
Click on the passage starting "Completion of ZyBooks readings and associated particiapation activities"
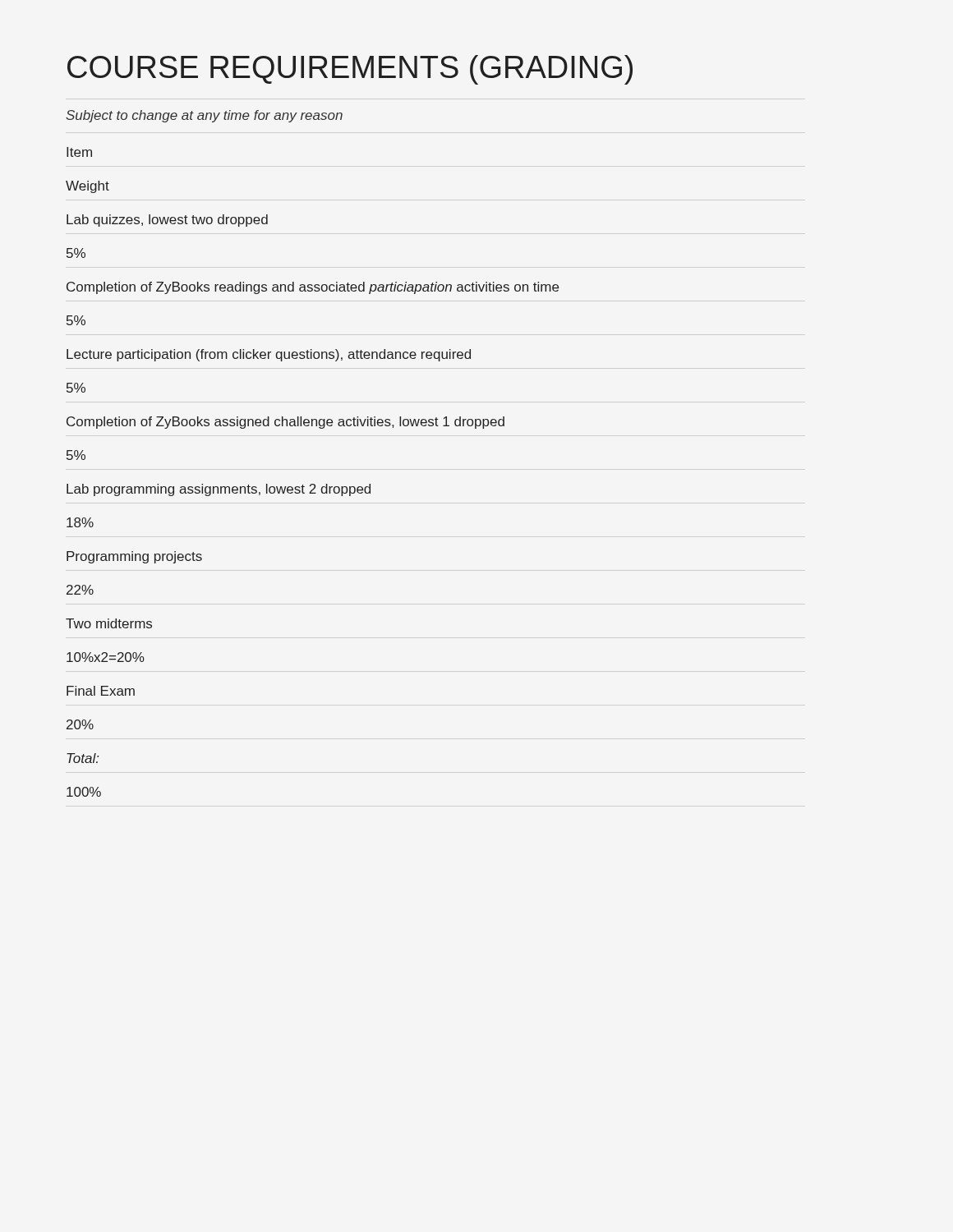pyautogui.click(x=313, y=287)
